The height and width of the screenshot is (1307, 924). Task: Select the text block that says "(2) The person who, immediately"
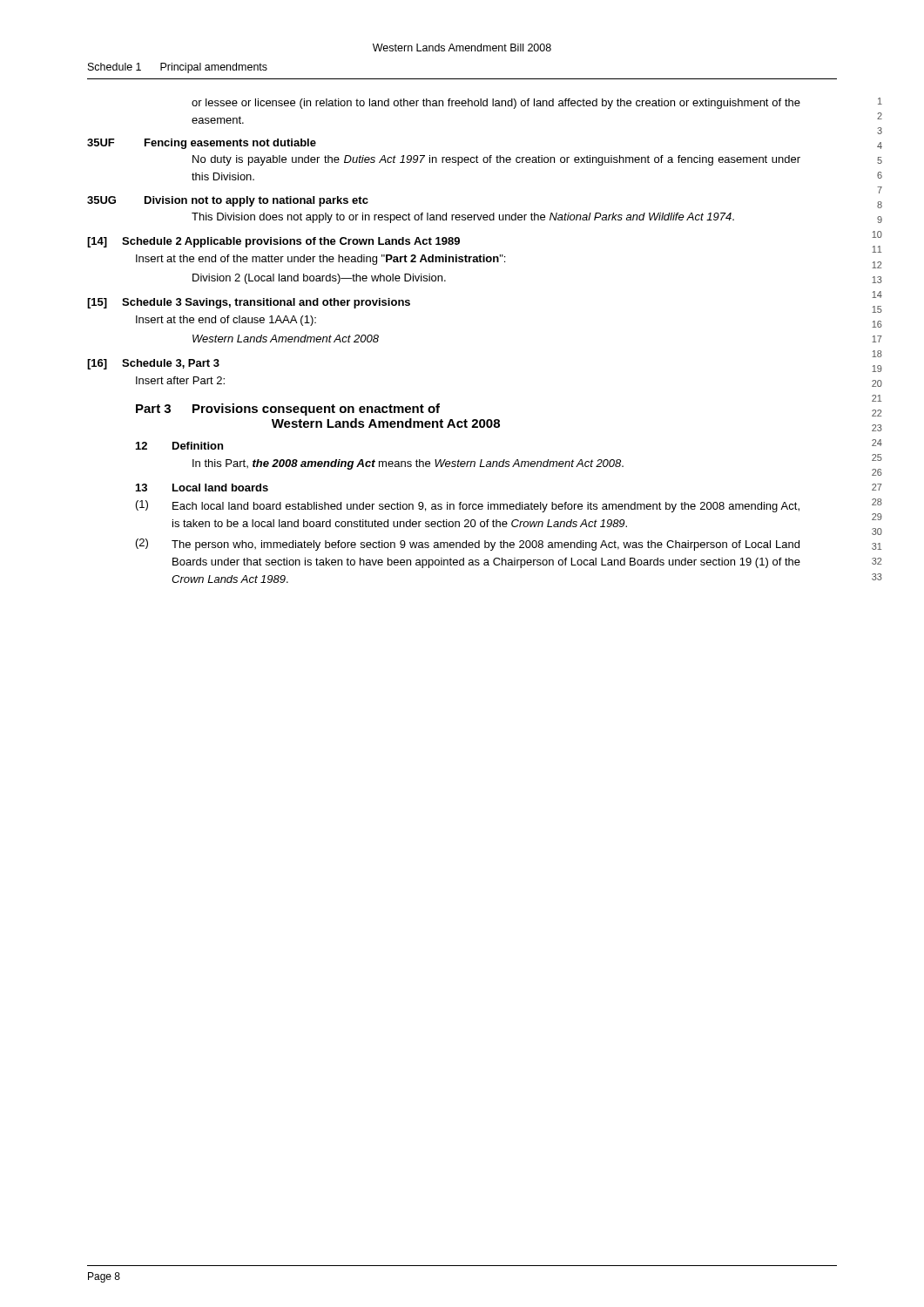(x=468, y=562)
